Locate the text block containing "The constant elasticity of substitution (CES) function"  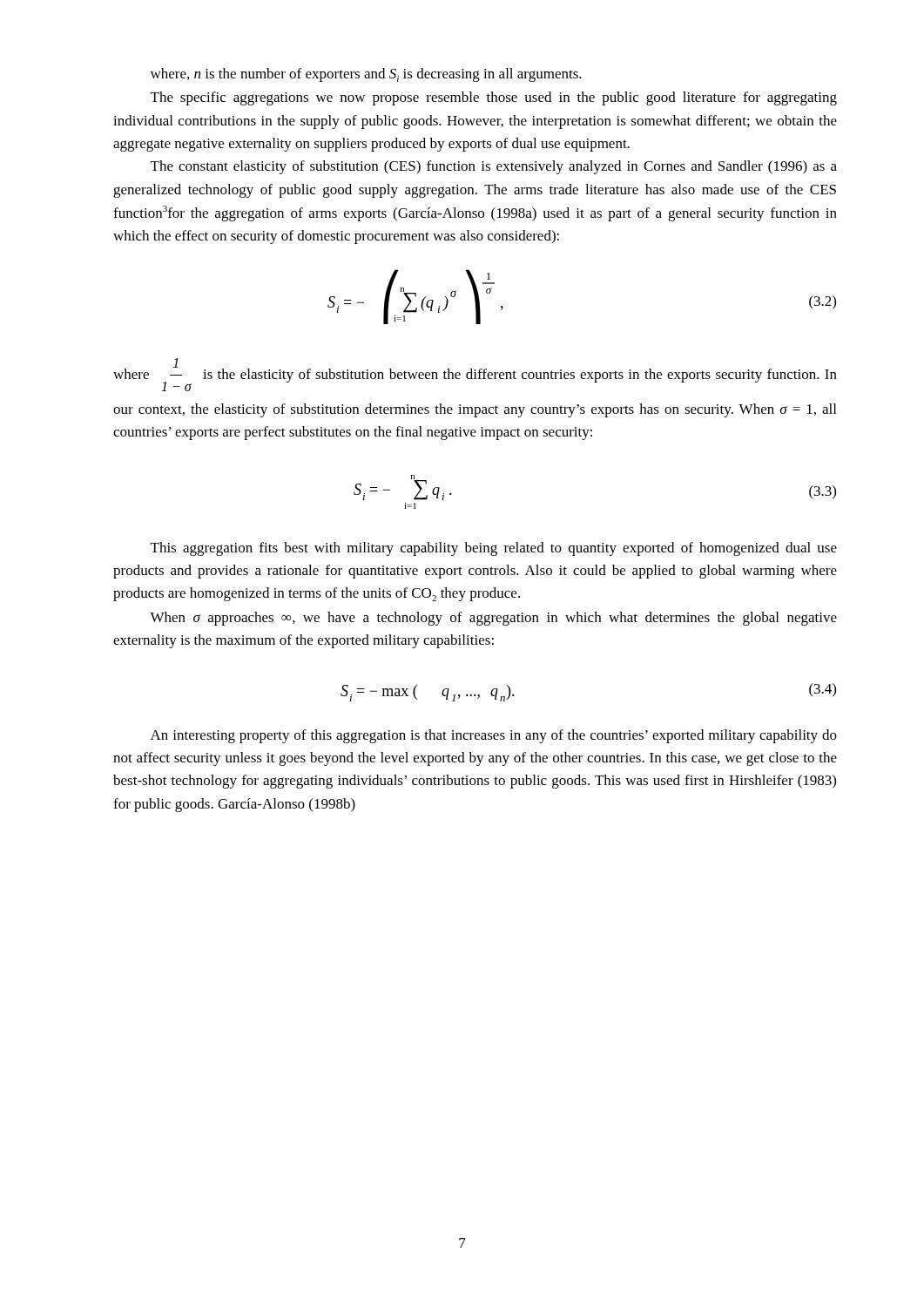475,201
